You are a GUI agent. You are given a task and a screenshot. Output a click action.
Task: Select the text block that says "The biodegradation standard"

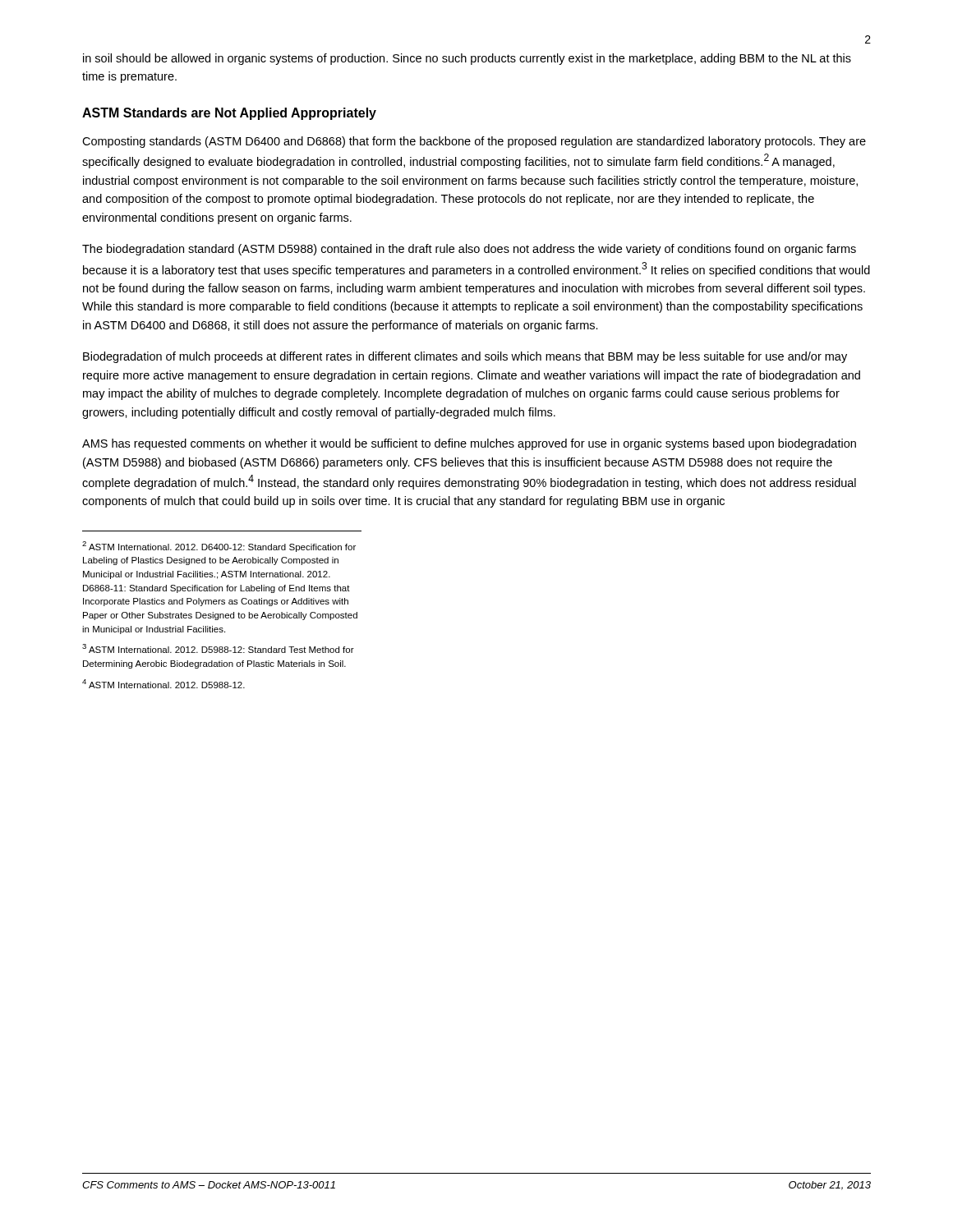pos(476,287)
